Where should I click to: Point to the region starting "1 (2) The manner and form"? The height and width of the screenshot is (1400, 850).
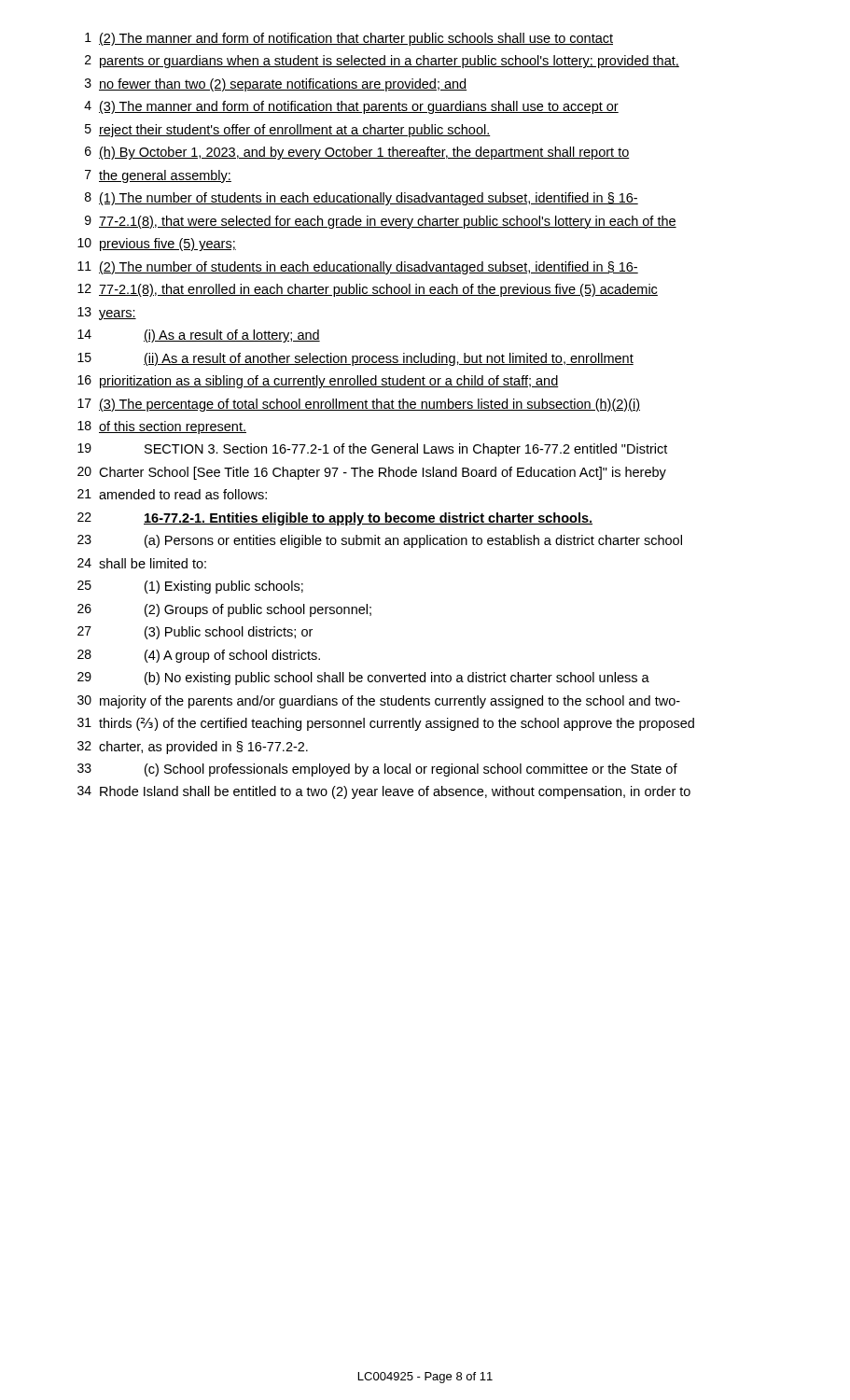click(x=425, y=61)
